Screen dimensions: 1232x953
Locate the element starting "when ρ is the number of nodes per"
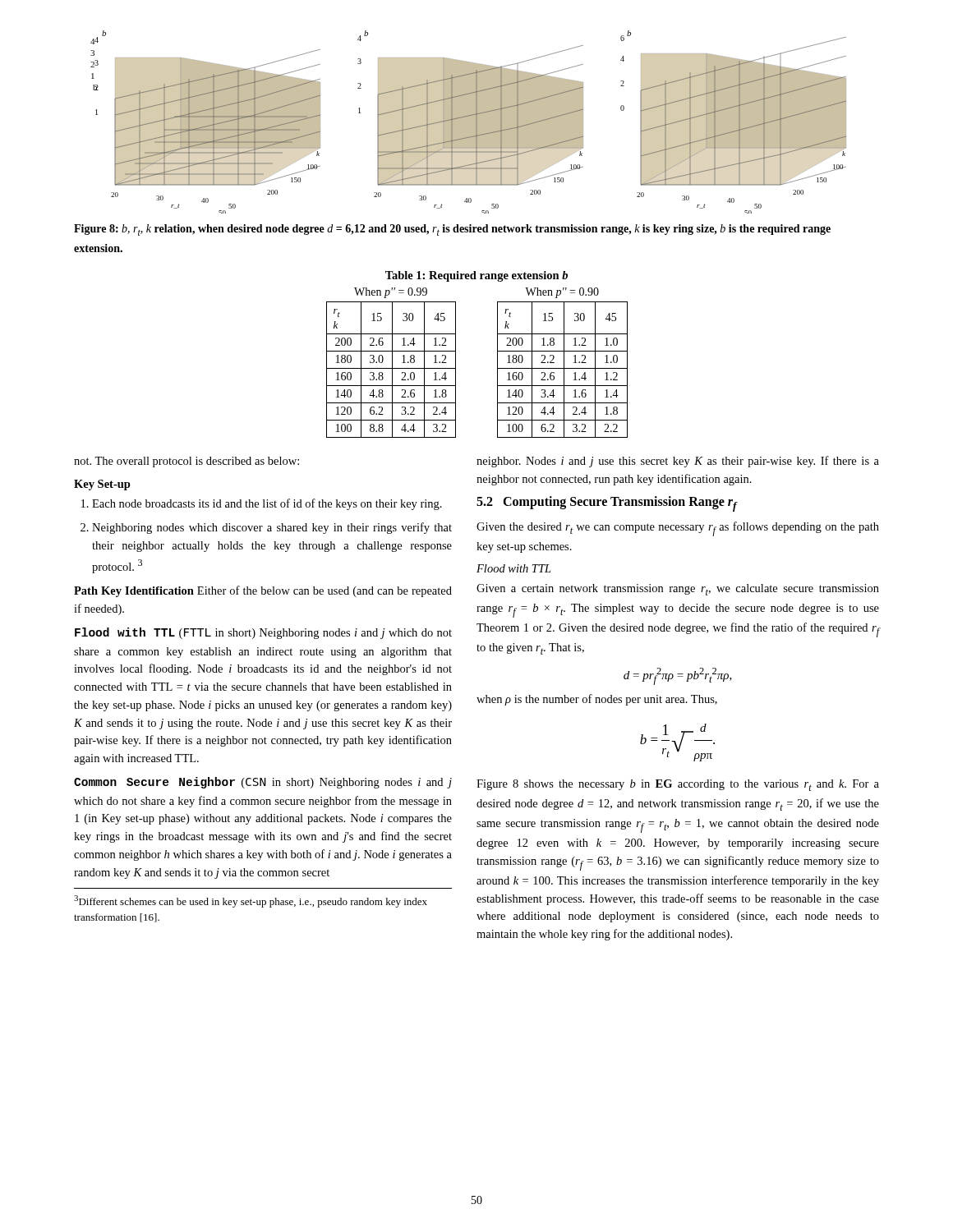click(x=678, y=700)
